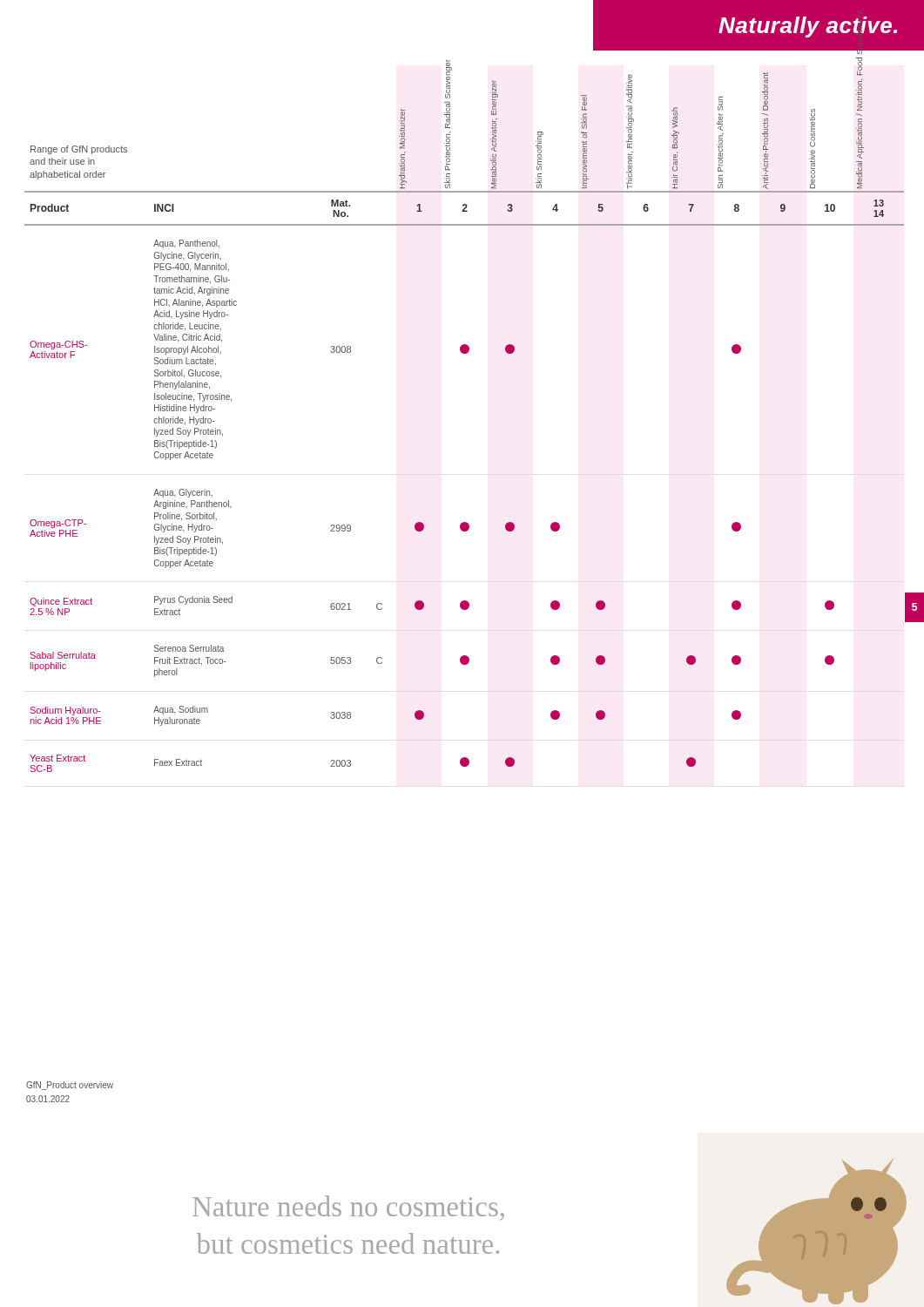Locate the table with the text "Range of GfN"
The width and height of the screenshot is (924, 1307).
464,426
